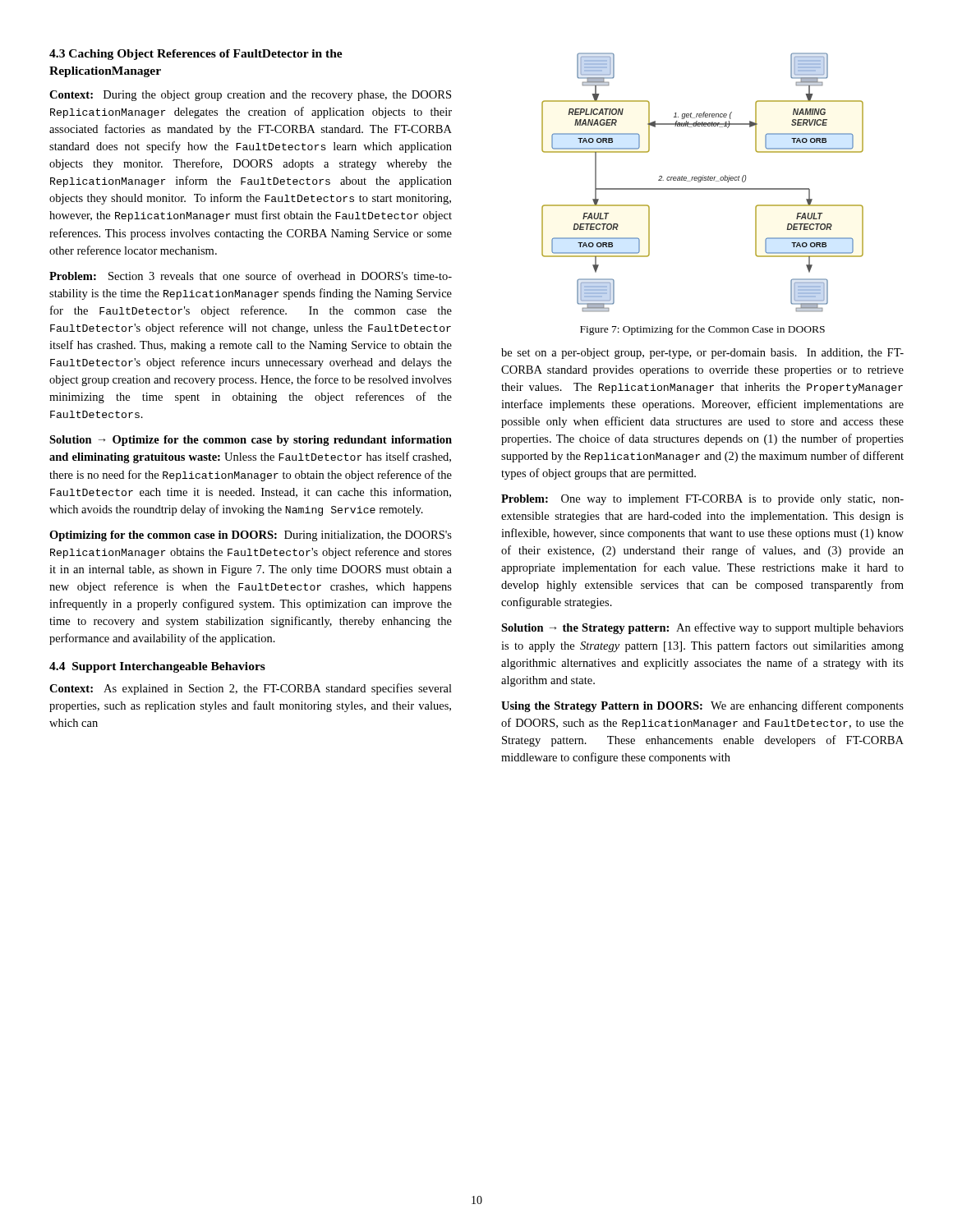Image resolution: width=953 pixels, height=1232 pixels.
Task: Select the text block that reads "Optimizing for the common case in DOORS:"
Action: pos(251,587)
